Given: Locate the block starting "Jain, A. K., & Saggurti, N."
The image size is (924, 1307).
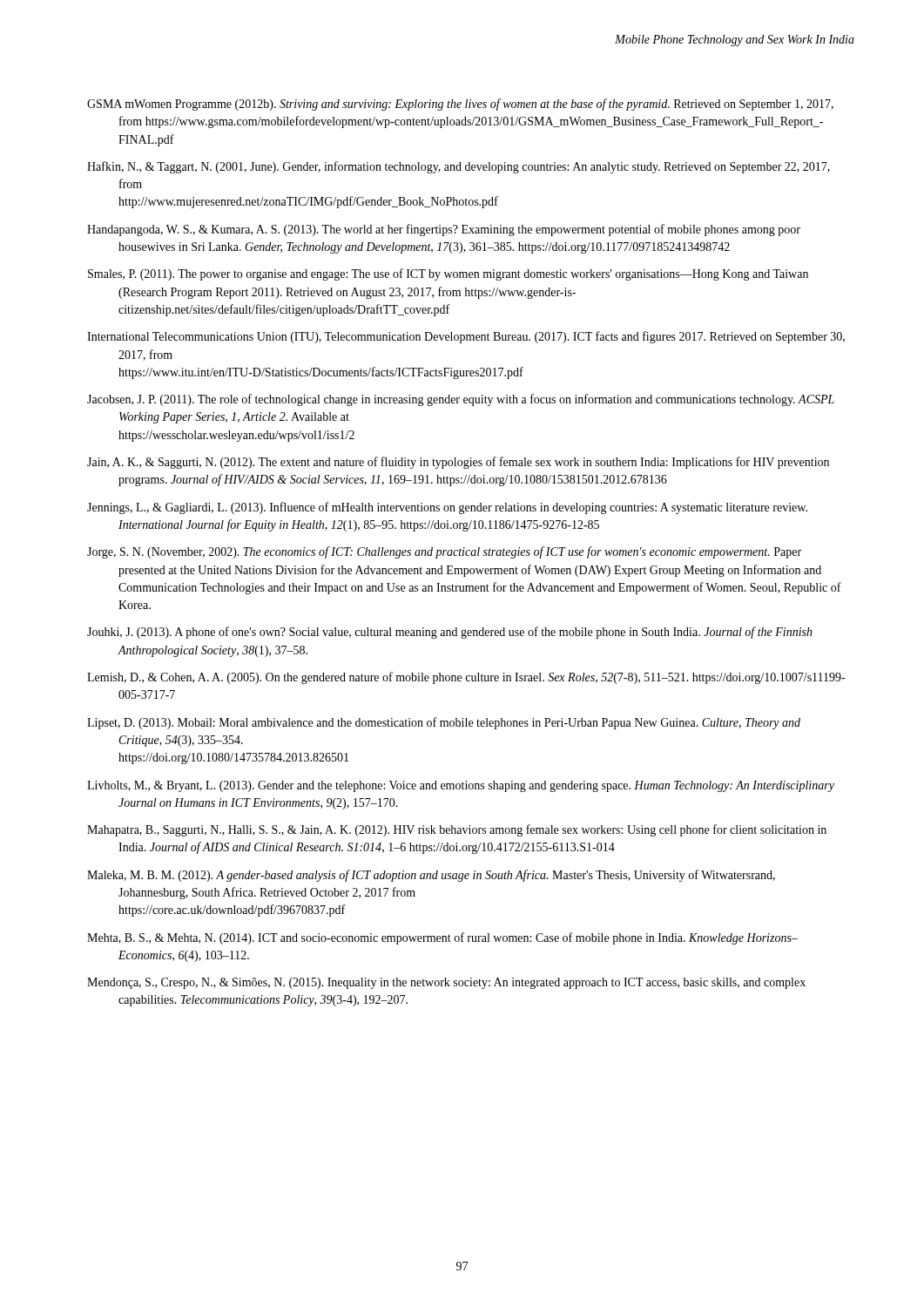Looking at the screenshot, I should point(458,471).
